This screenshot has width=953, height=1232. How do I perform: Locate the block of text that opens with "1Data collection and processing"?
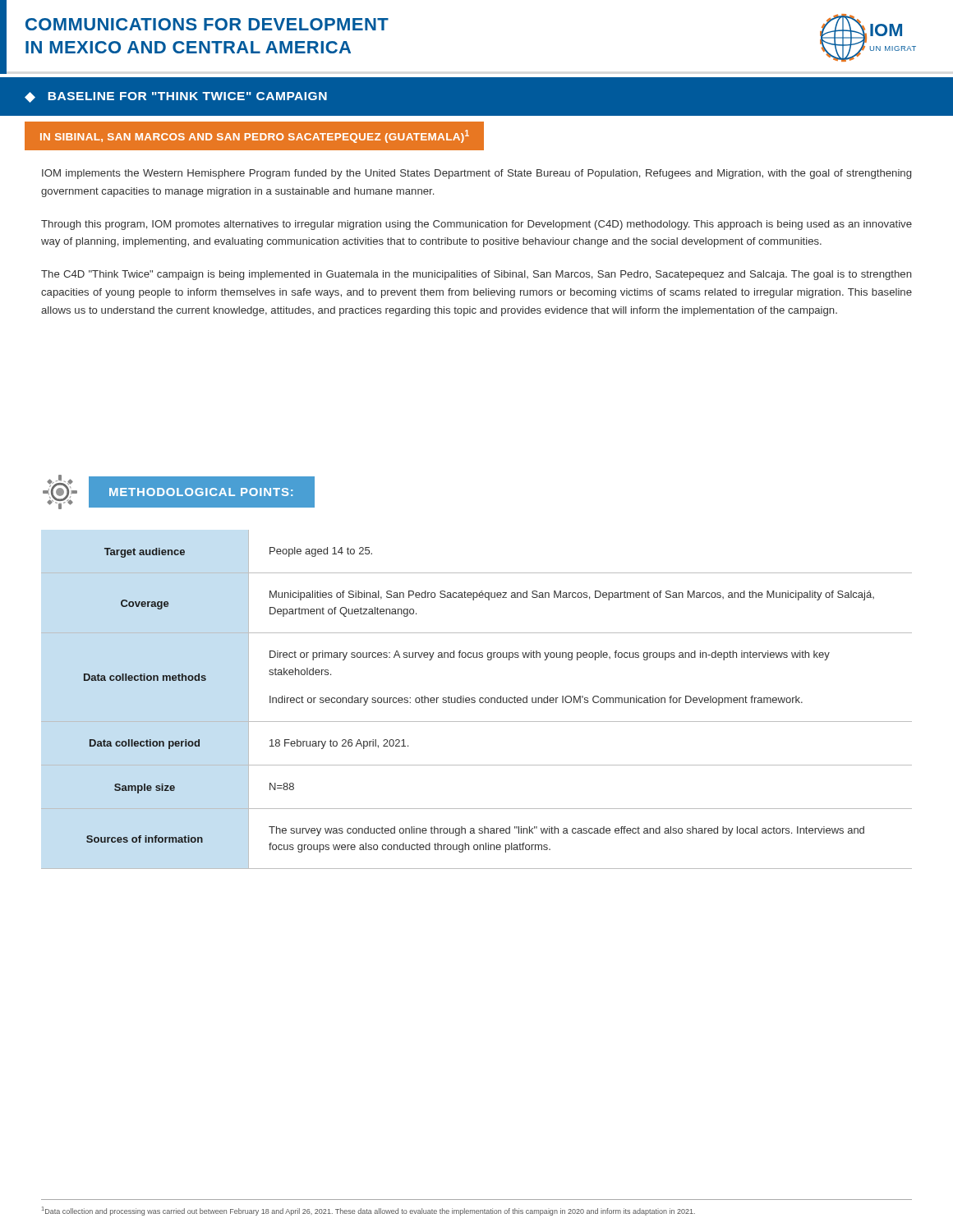476,1211
